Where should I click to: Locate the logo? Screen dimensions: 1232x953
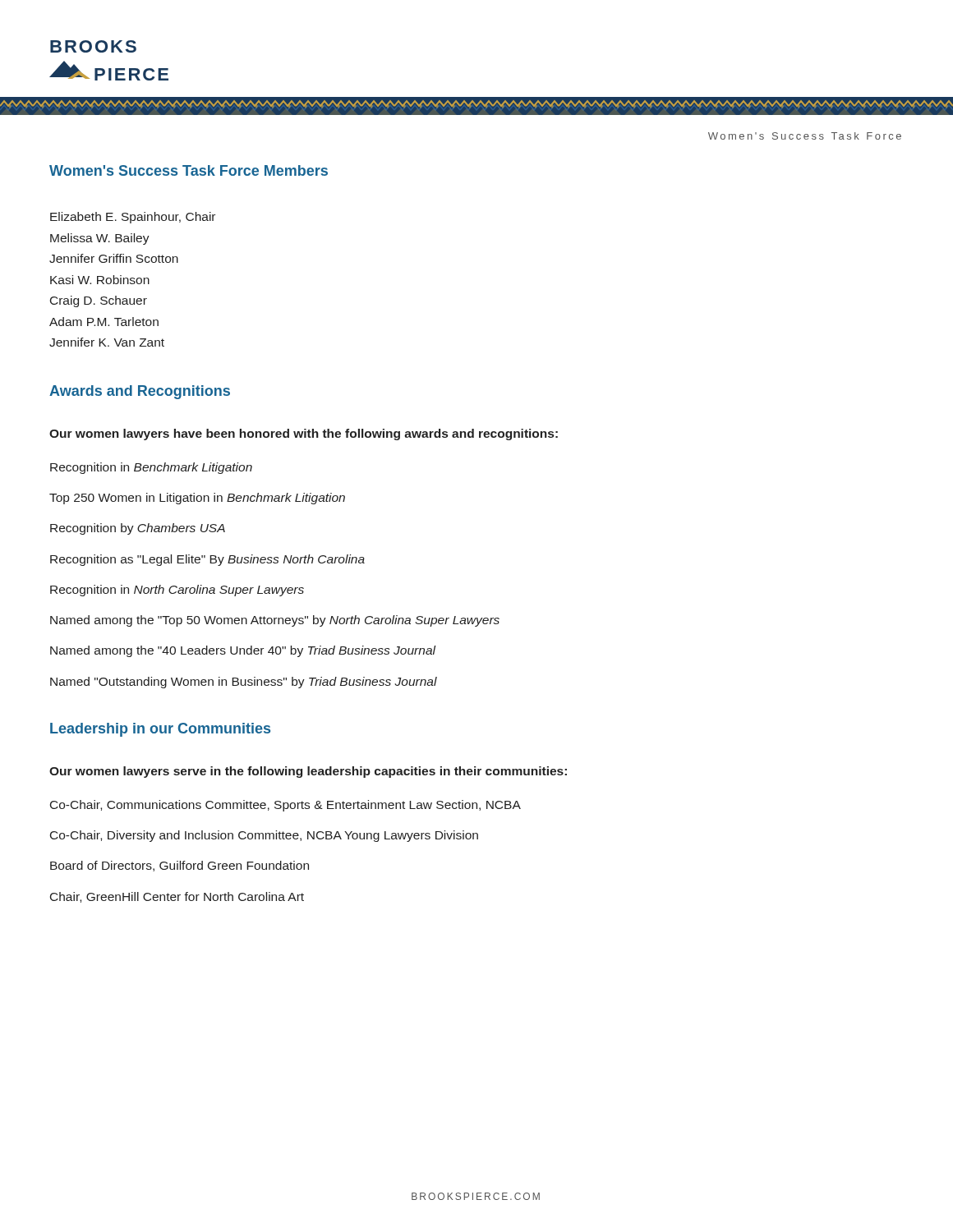point(115,60)
